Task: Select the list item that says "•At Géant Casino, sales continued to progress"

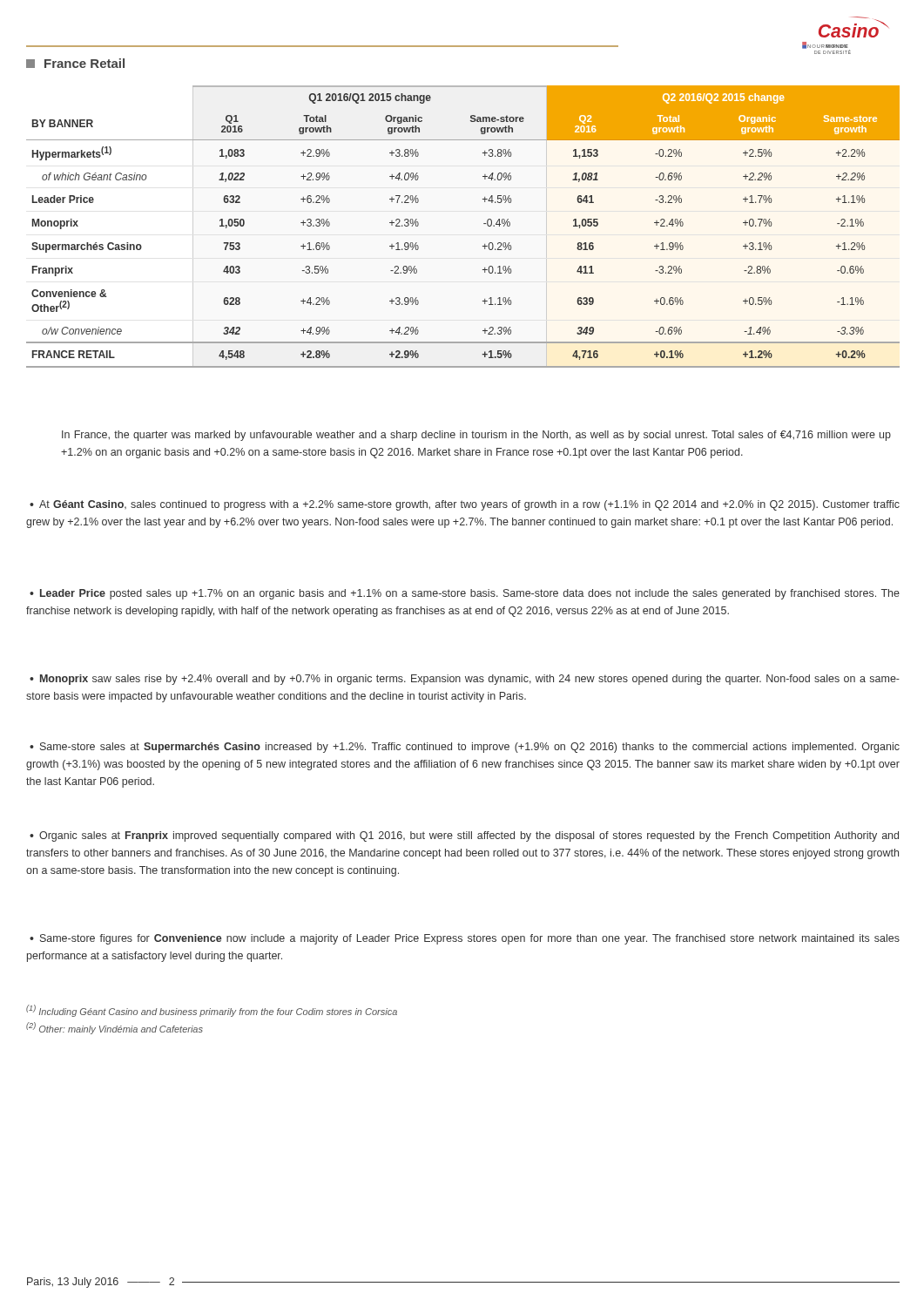Action: tap(463, 512)
